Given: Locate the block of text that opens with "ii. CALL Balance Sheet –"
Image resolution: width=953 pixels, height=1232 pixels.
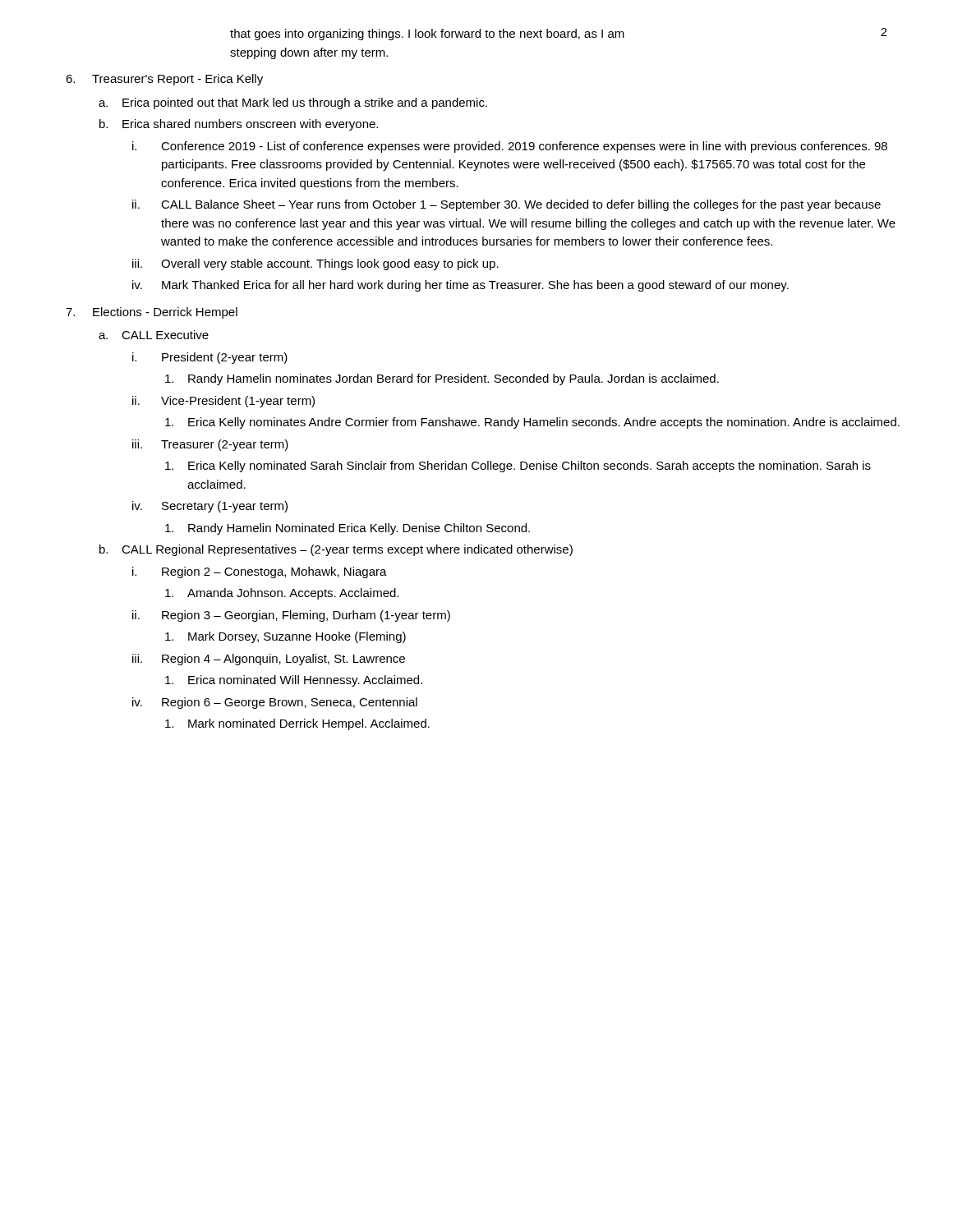Looking at the screenshot, I should click(x=518, y=223).
